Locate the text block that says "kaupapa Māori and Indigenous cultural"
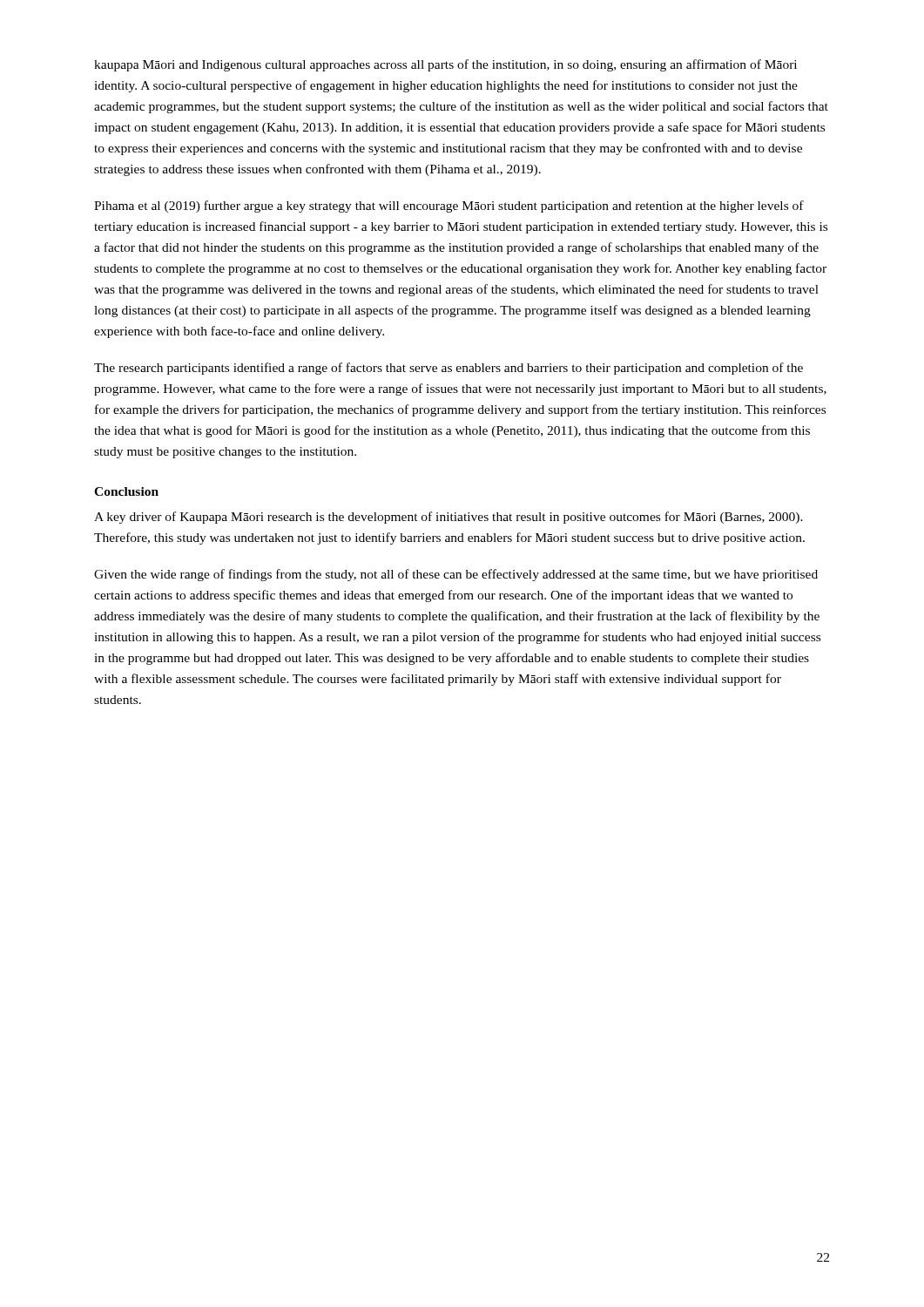 pos(461,116)
